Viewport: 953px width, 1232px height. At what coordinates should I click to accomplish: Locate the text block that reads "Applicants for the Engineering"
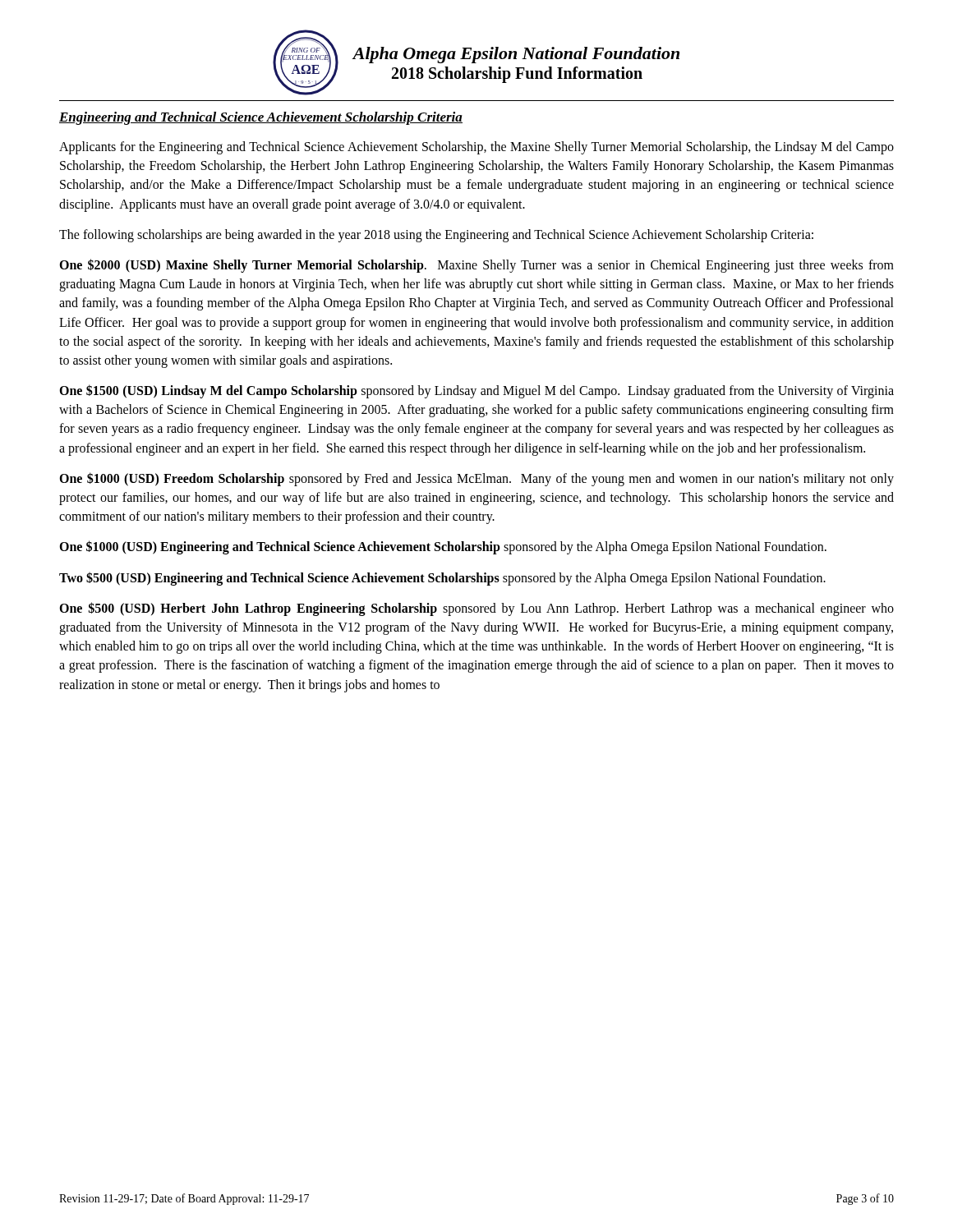coord(476,175)
